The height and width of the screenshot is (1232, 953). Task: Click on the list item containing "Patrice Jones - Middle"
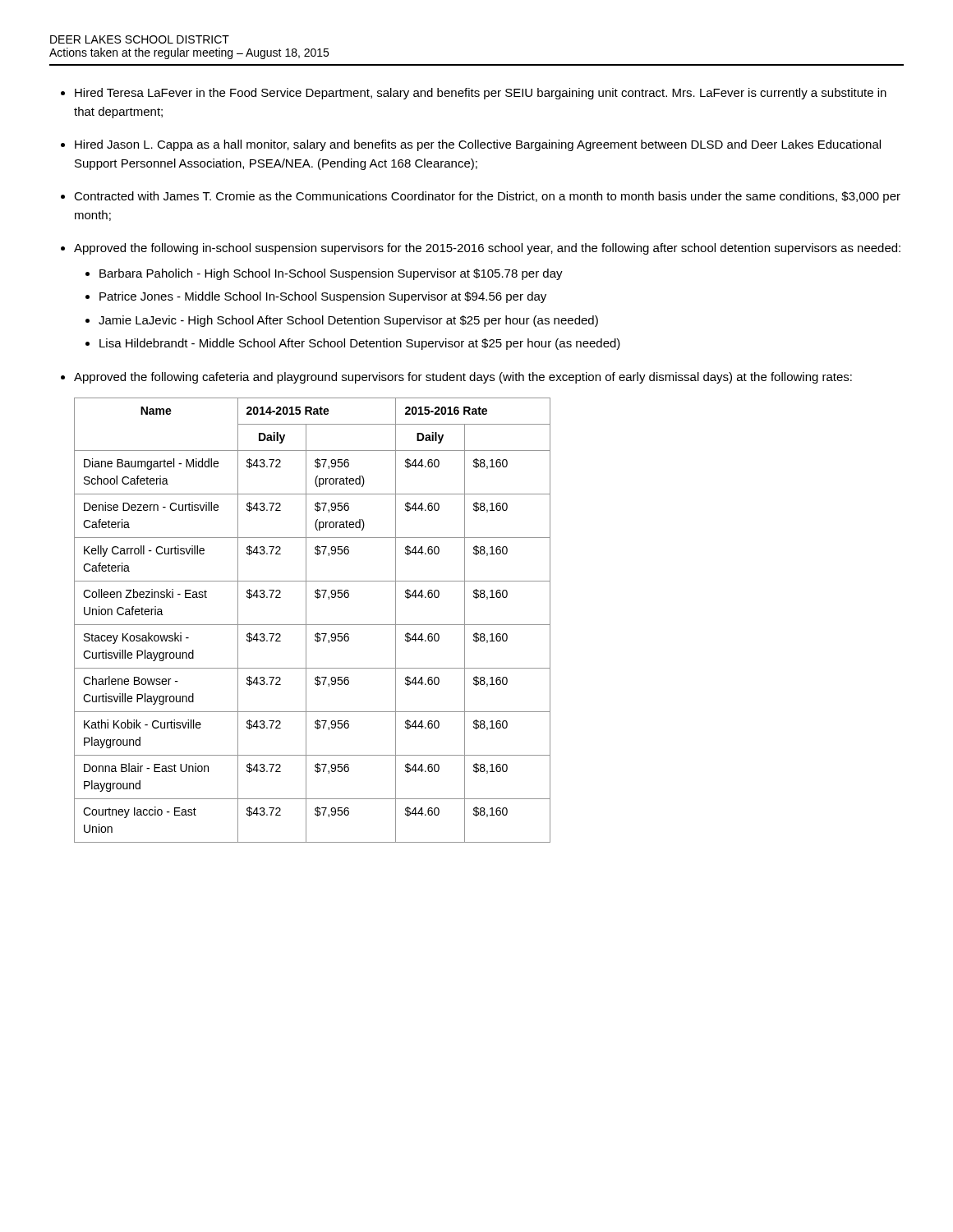[323, 296]
